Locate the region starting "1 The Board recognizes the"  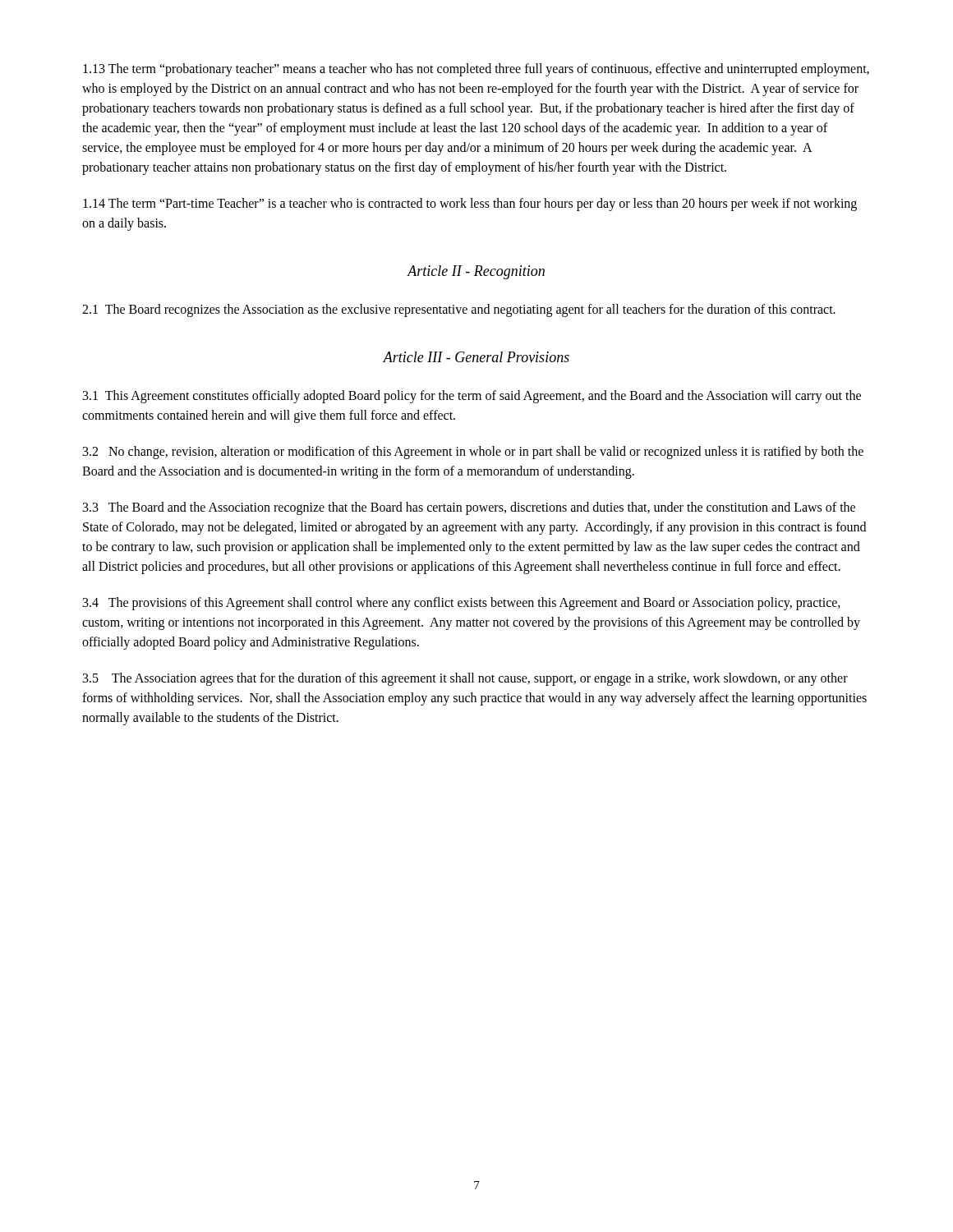(x=459, y=309)
